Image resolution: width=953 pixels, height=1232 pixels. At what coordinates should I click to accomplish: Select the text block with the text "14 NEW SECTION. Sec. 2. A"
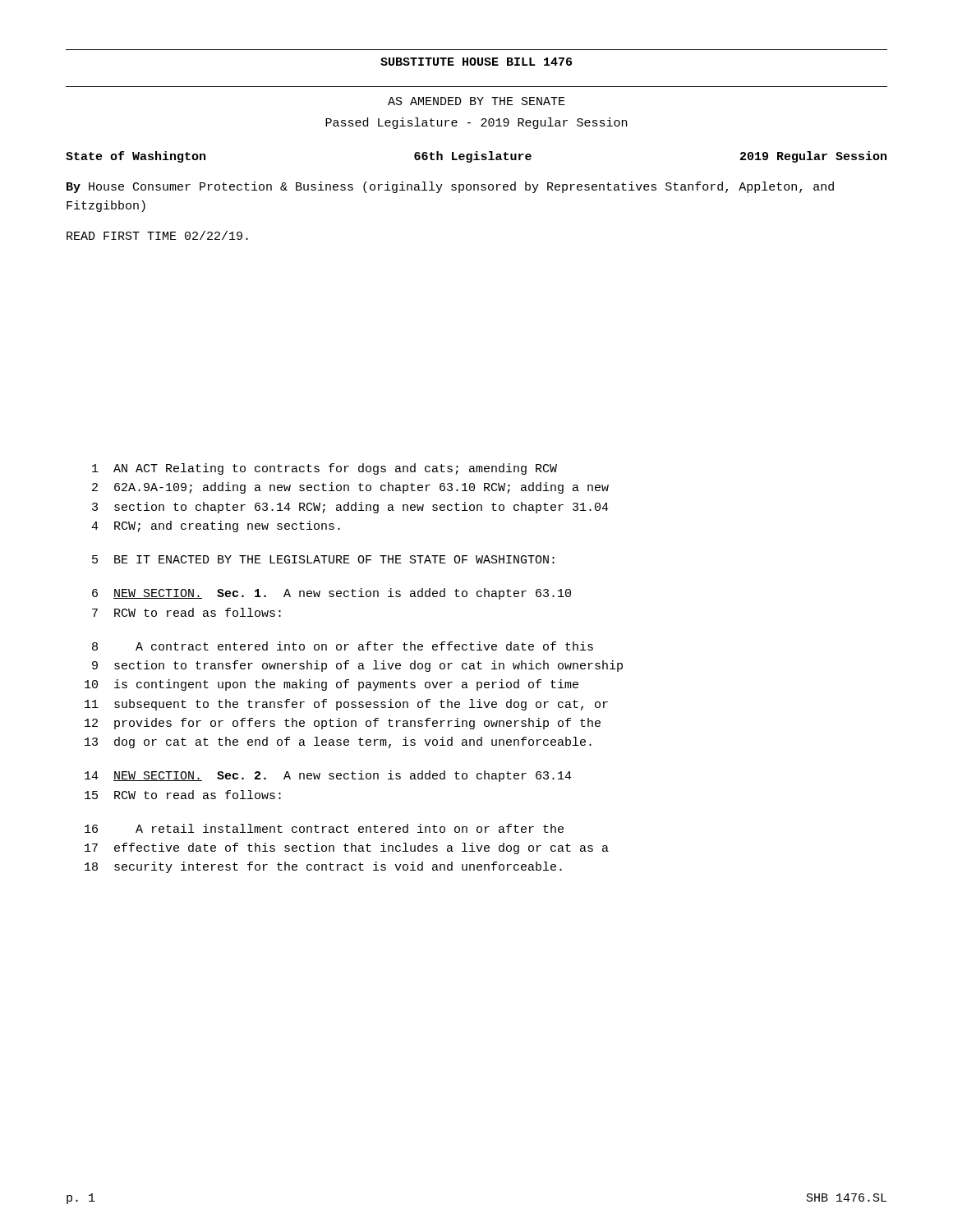[x=476, y=786]
